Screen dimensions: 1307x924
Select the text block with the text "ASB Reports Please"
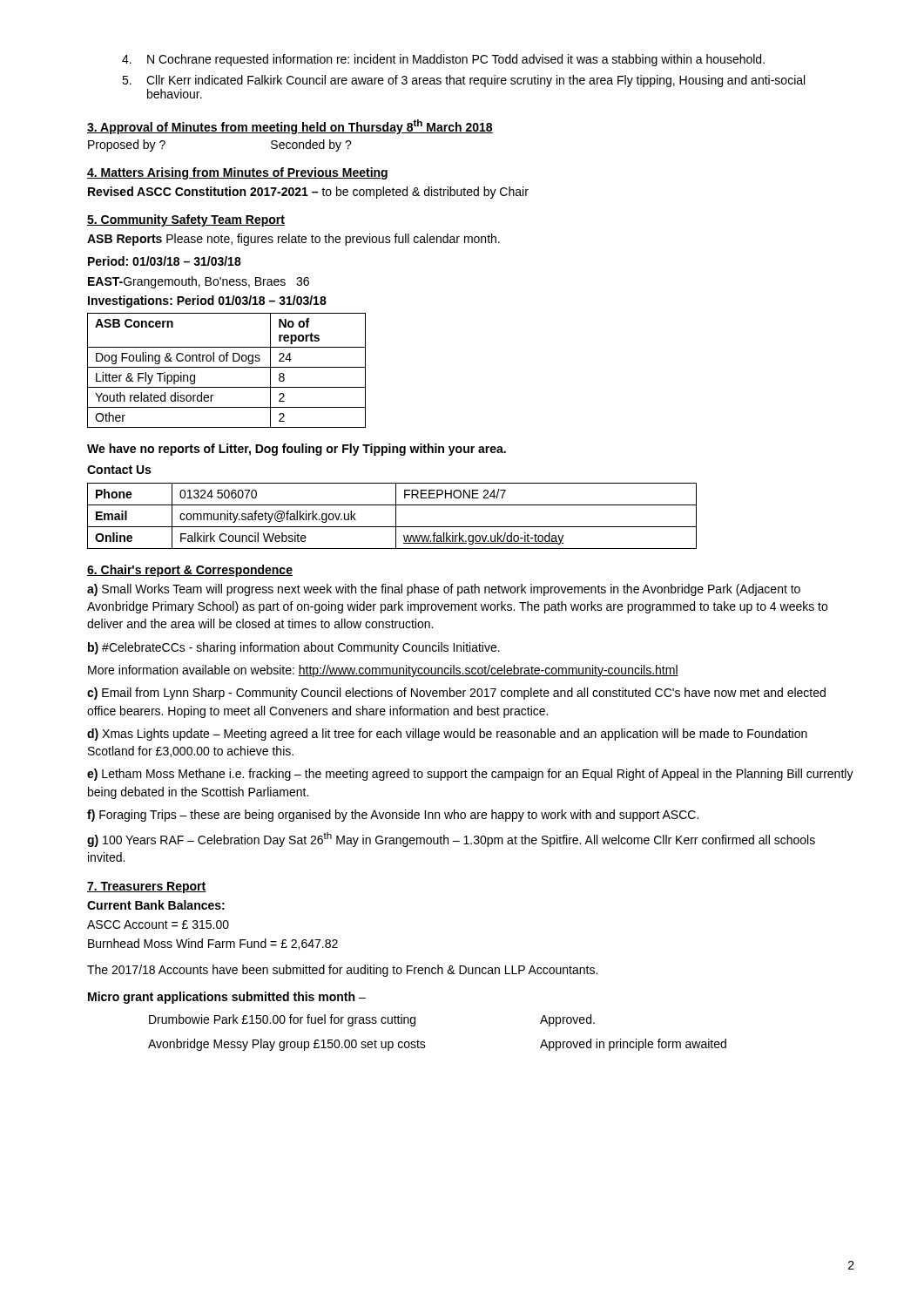click(x=294, y=239)
